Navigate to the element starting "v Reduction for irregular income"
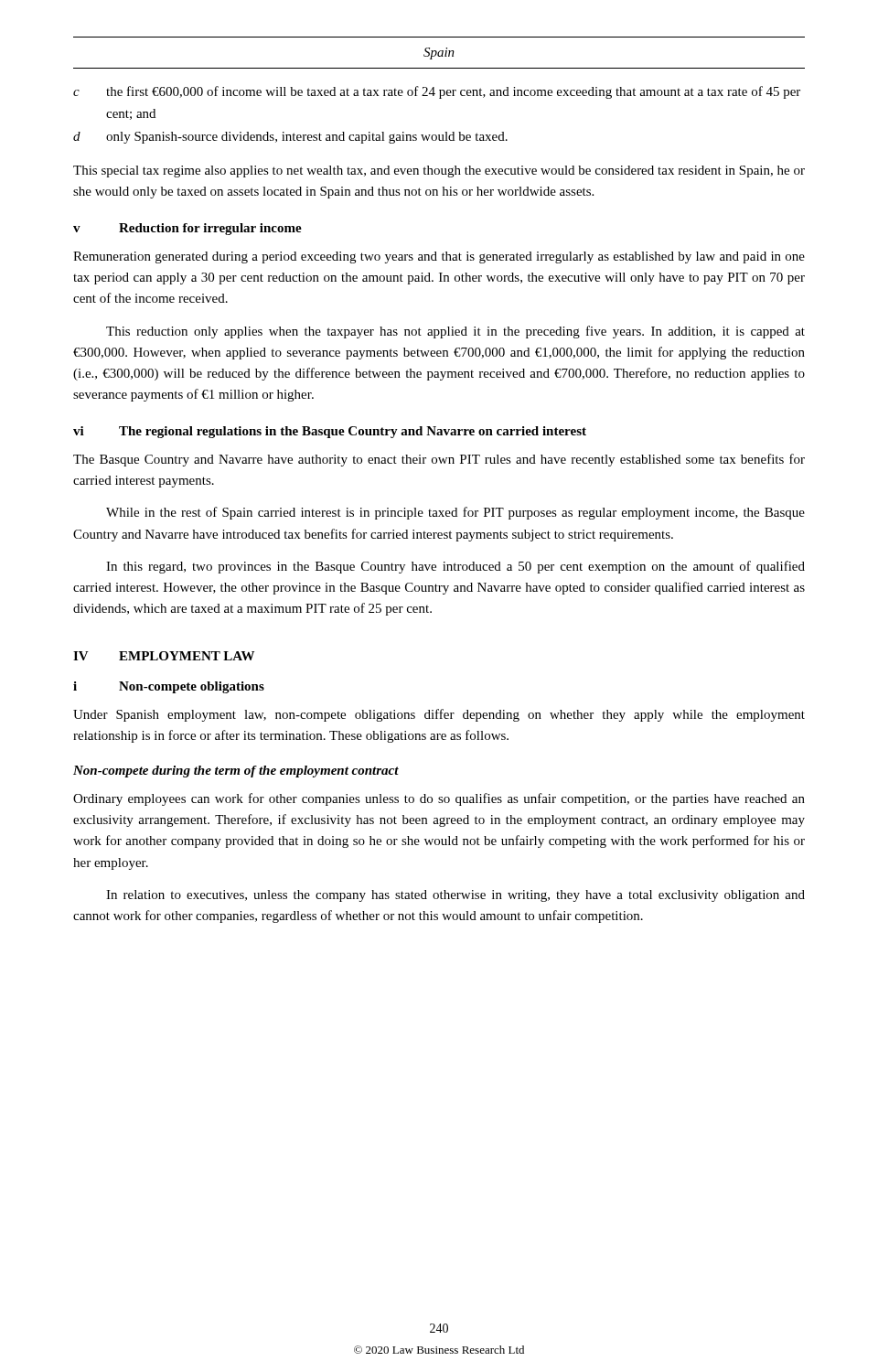 (x=187, y=228)
